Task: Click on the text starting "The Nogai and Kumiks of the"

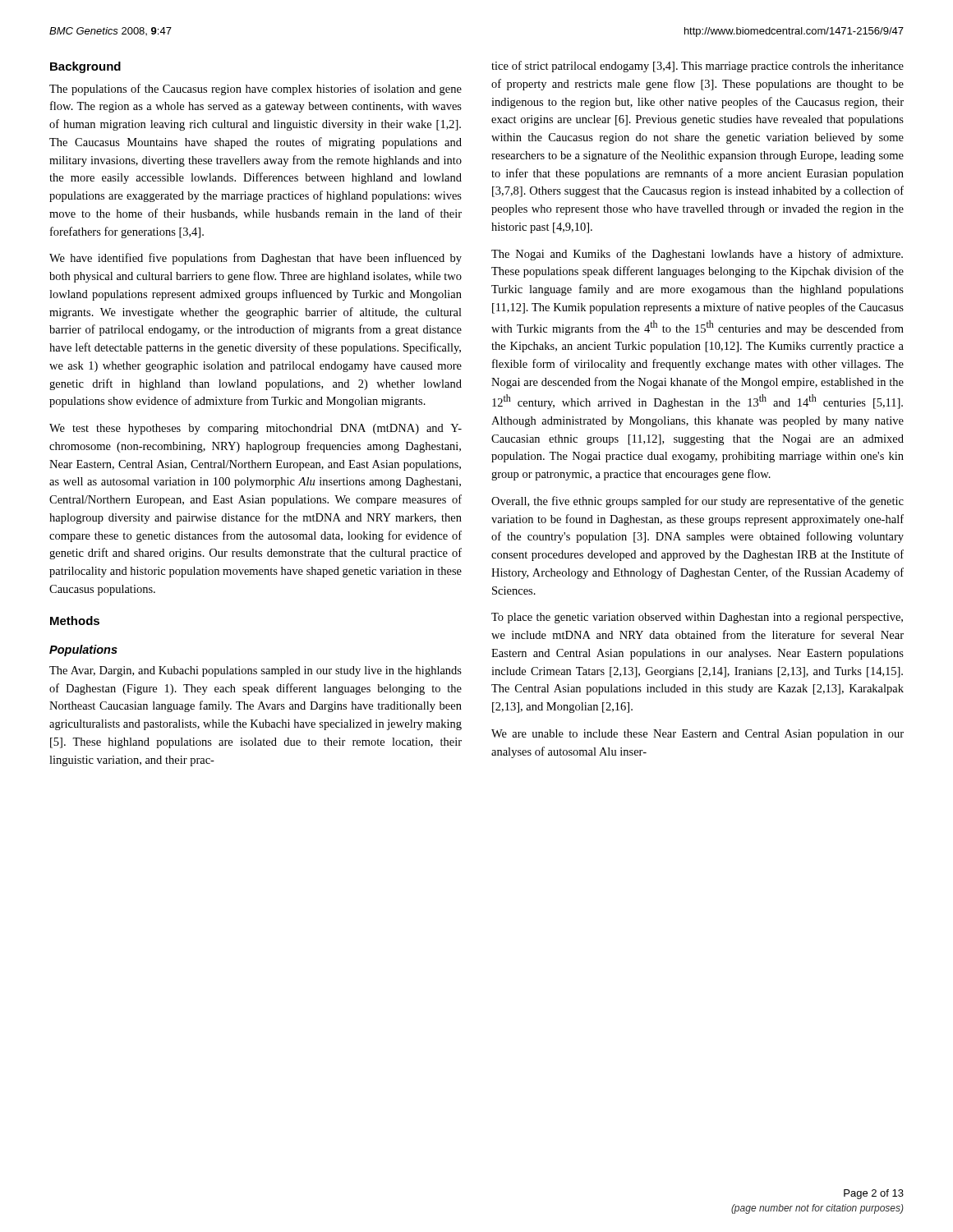Action: tap(698, 364)
